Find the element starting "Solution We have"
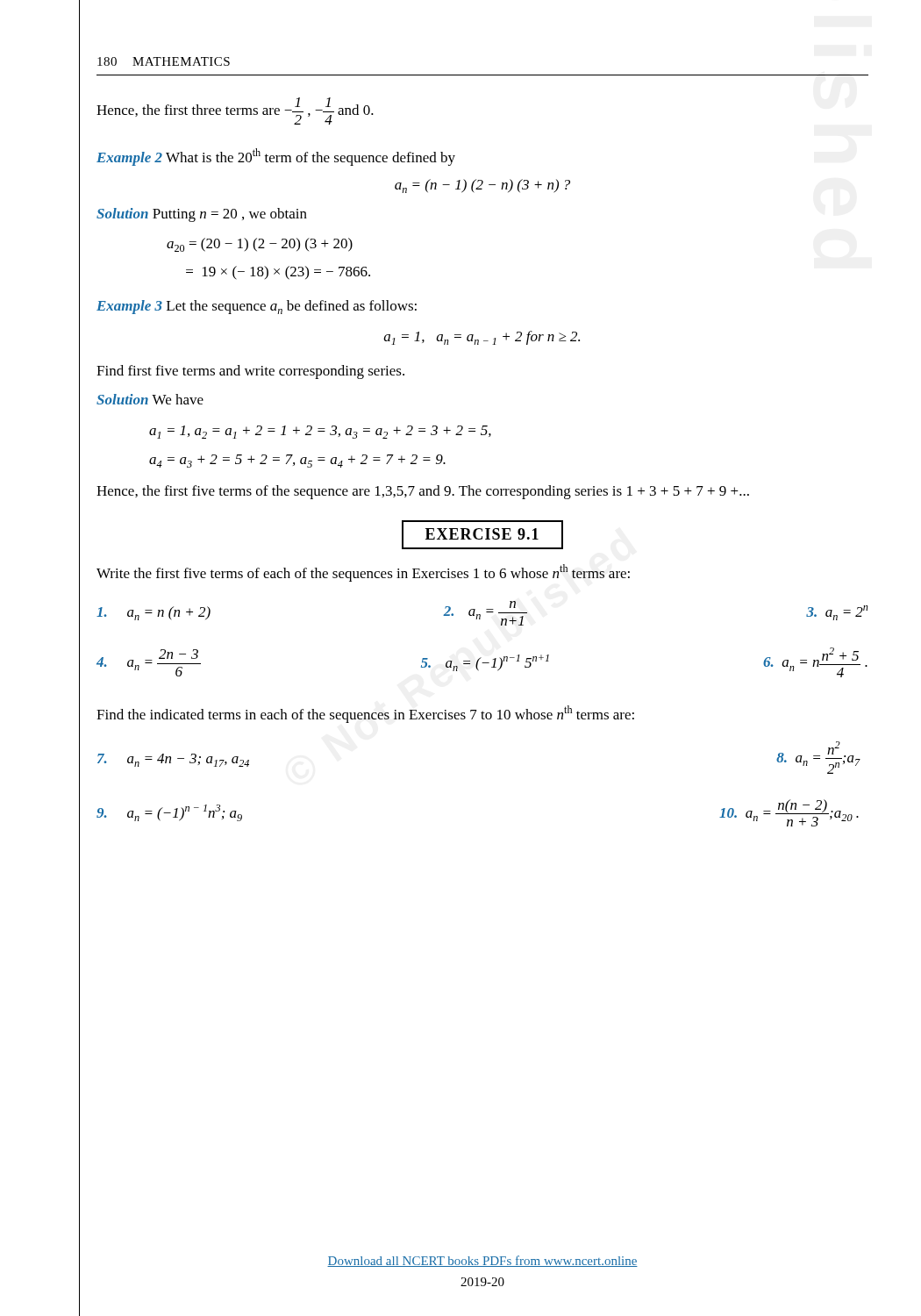 tap(150, 399)
